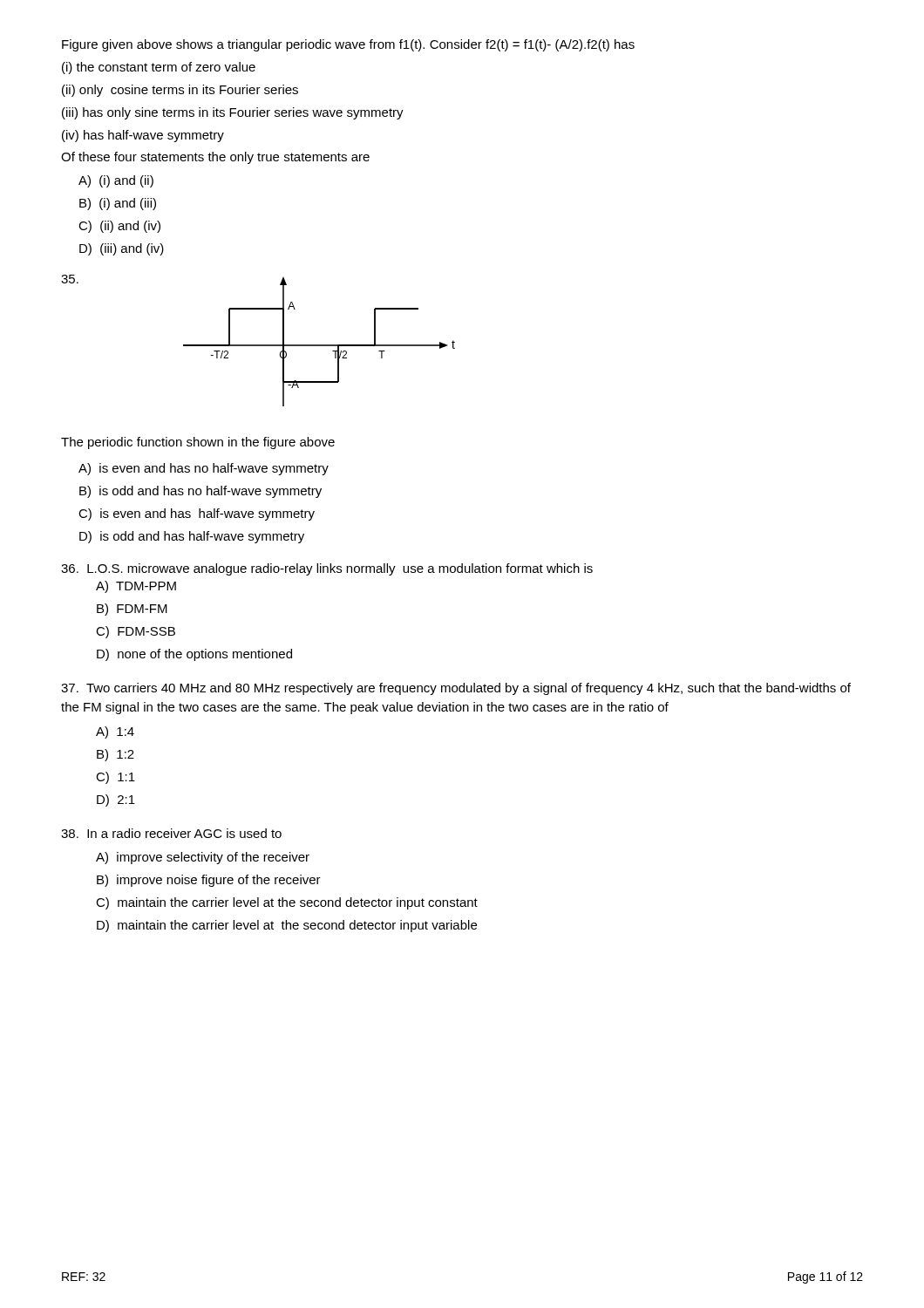Navigate to the text starting "B) is odd and has no half-wave symmetry"
Image resolution: width=924 pixels, height=1308 pixels.
point(200,490)
